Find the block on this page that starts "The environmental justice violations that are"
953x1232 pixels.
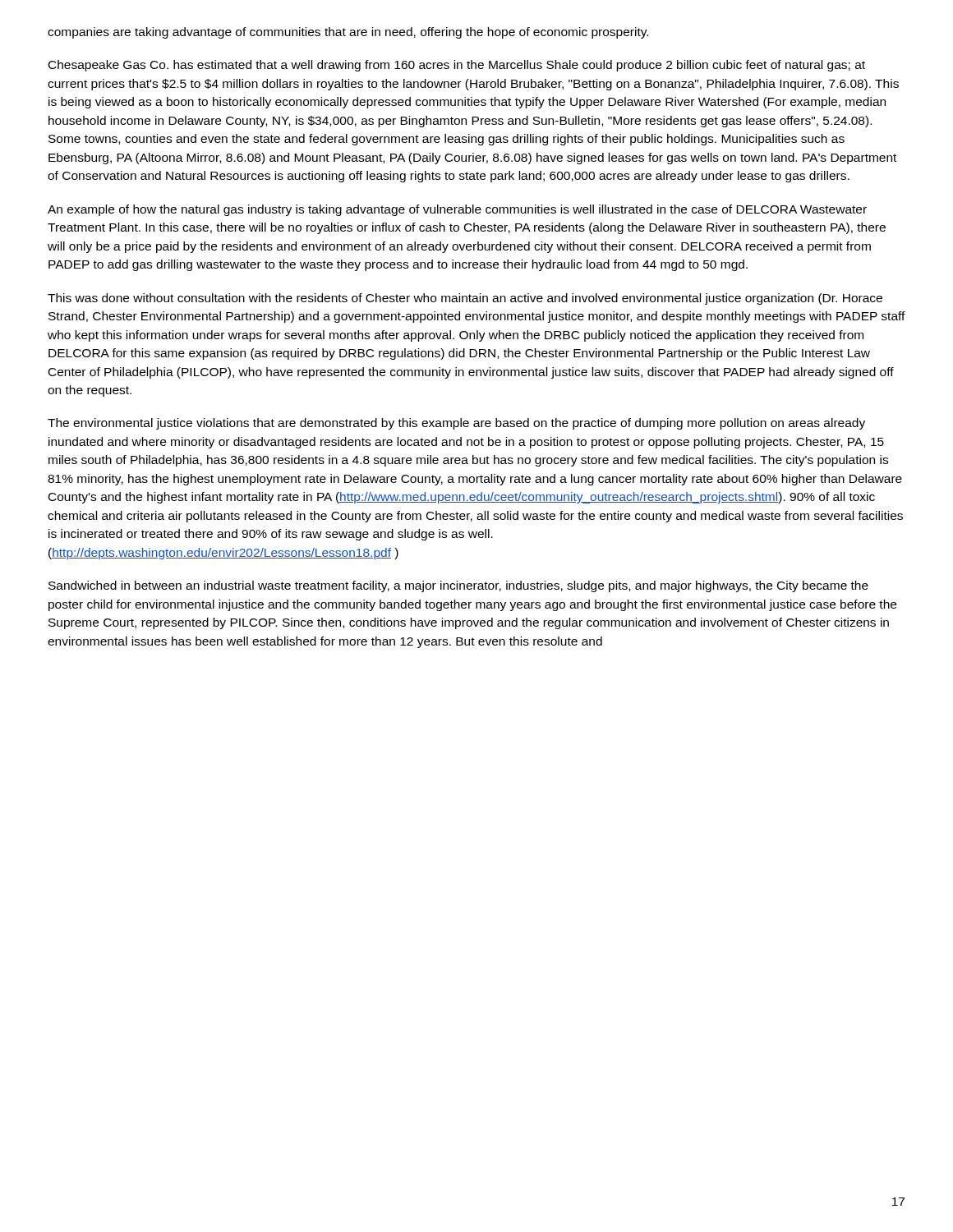476,488
